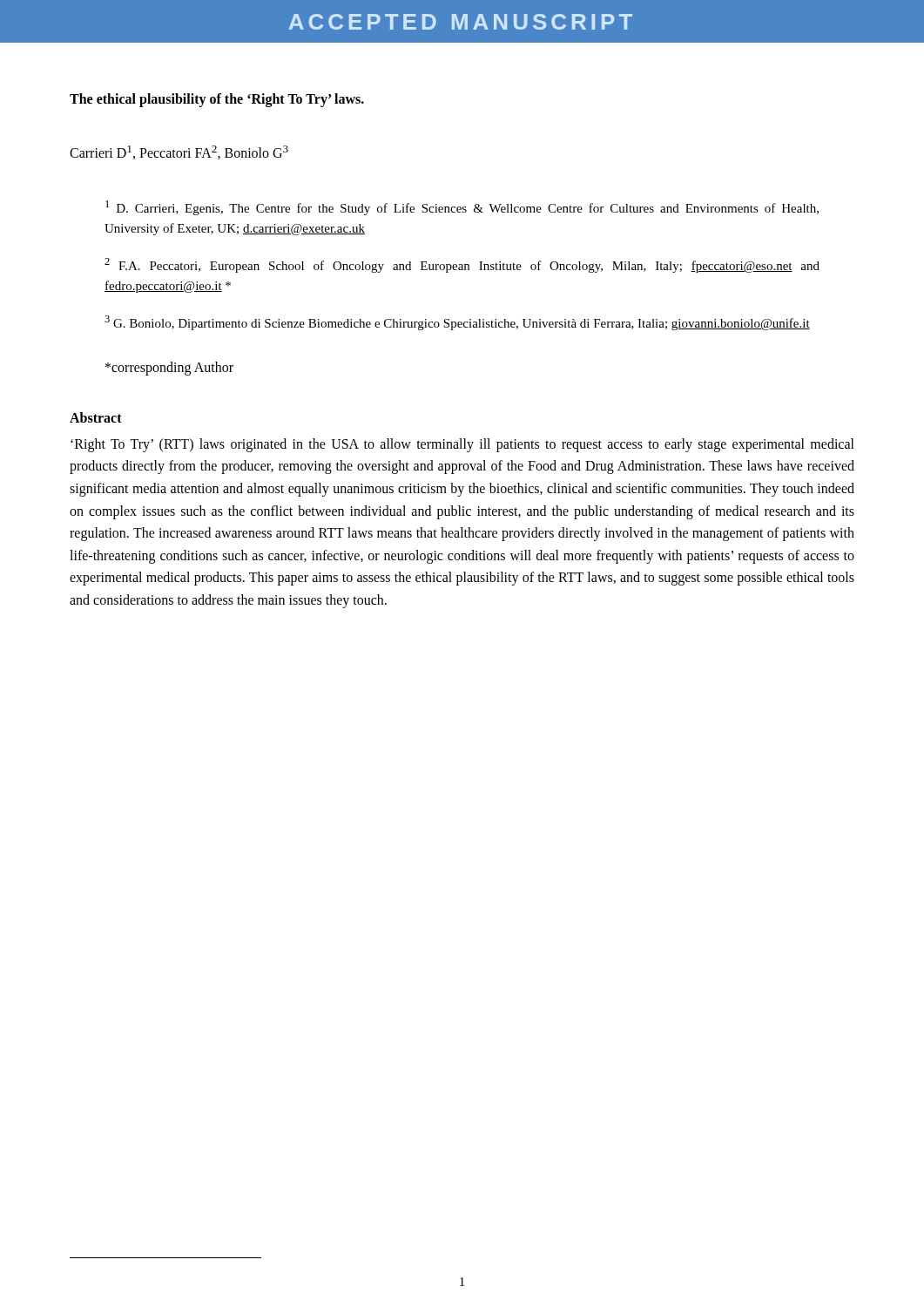Point to the block beginning "Carrieri D1, Peccatori"
924x1307 pixels.
(x=179, y=151)
